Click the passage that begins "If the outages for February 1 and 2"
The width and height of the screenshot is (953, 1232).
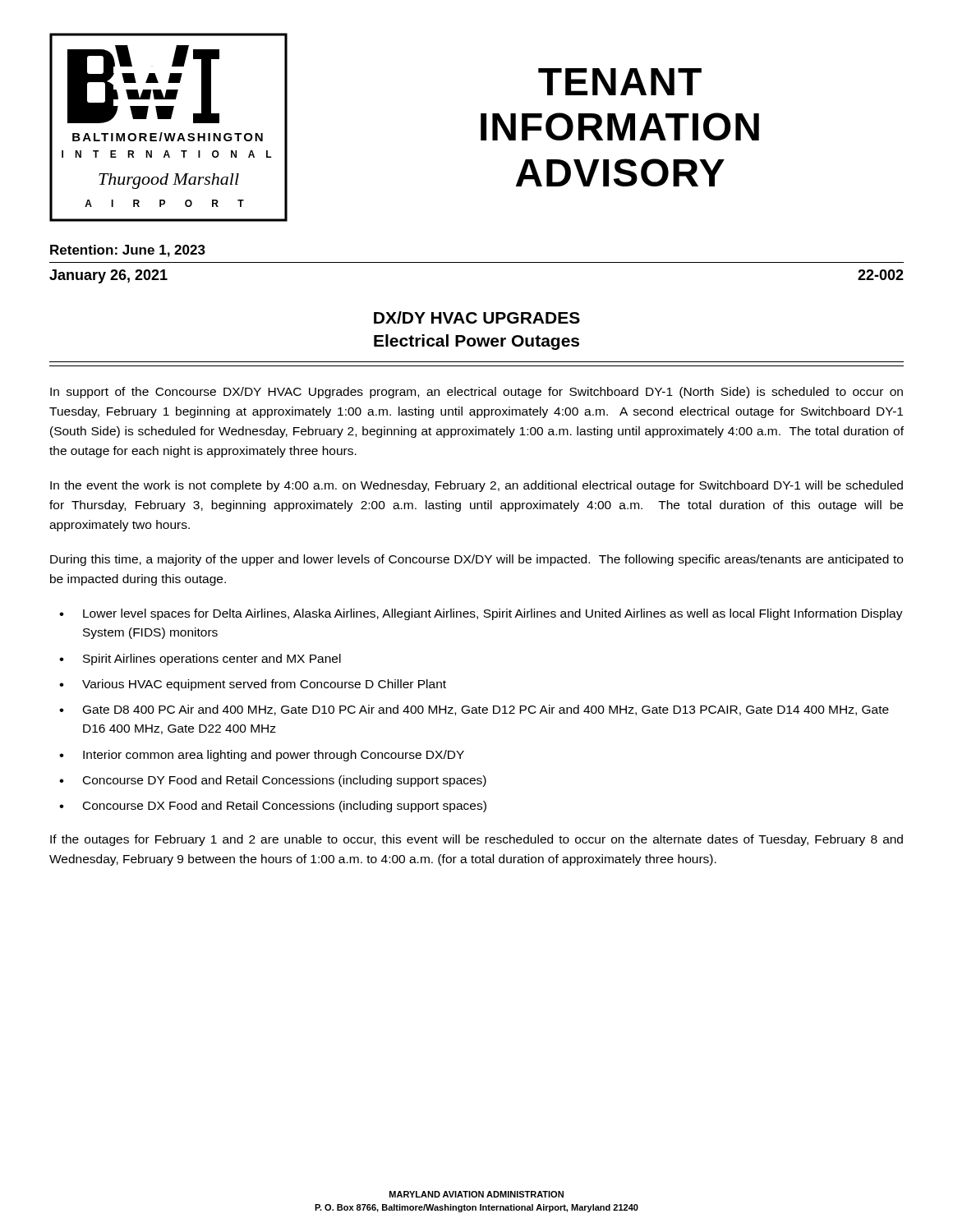point(476,849)
